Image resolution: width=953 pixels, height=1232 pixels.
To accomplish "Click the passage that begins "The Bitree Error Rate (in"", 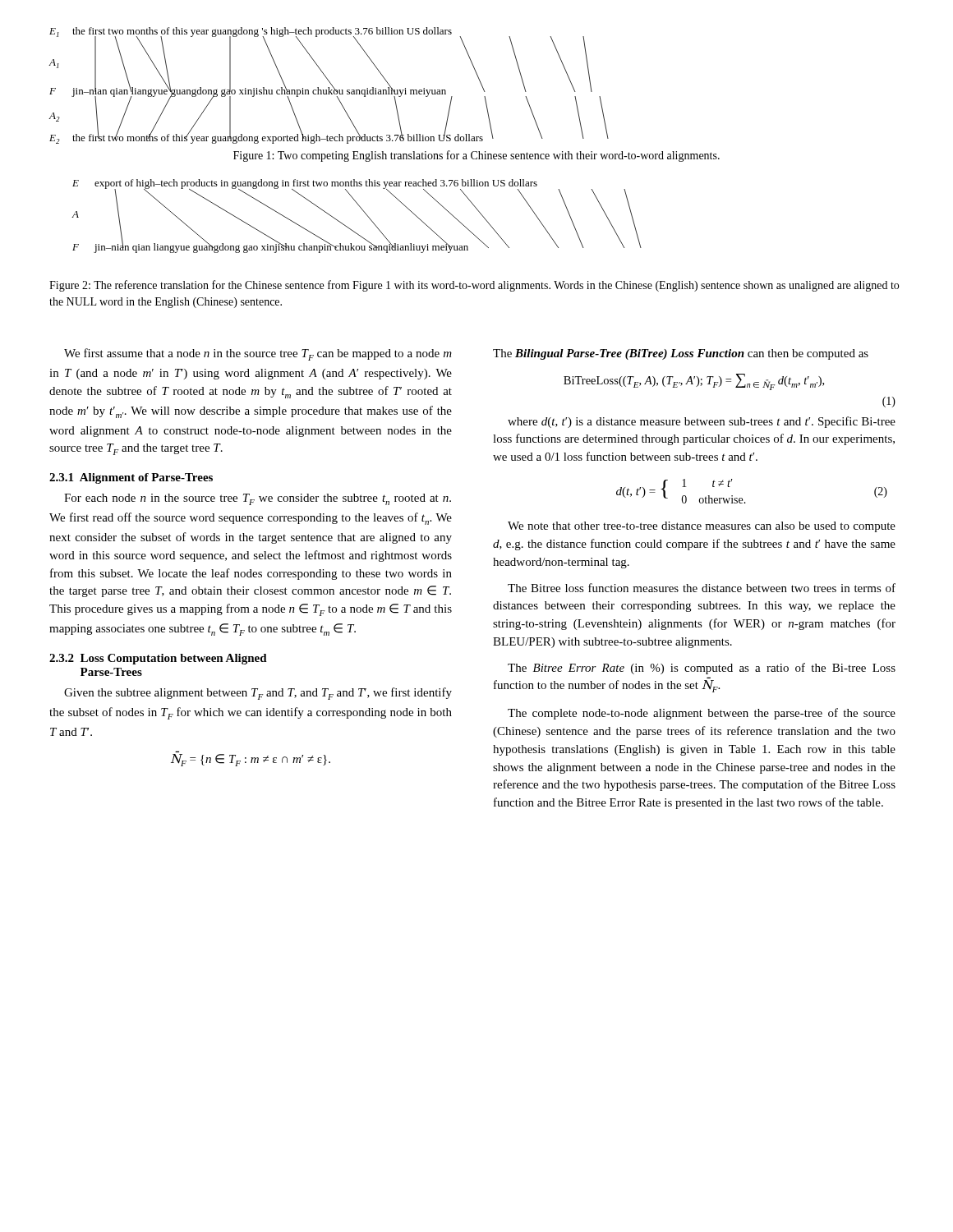I will click(694, 678).
